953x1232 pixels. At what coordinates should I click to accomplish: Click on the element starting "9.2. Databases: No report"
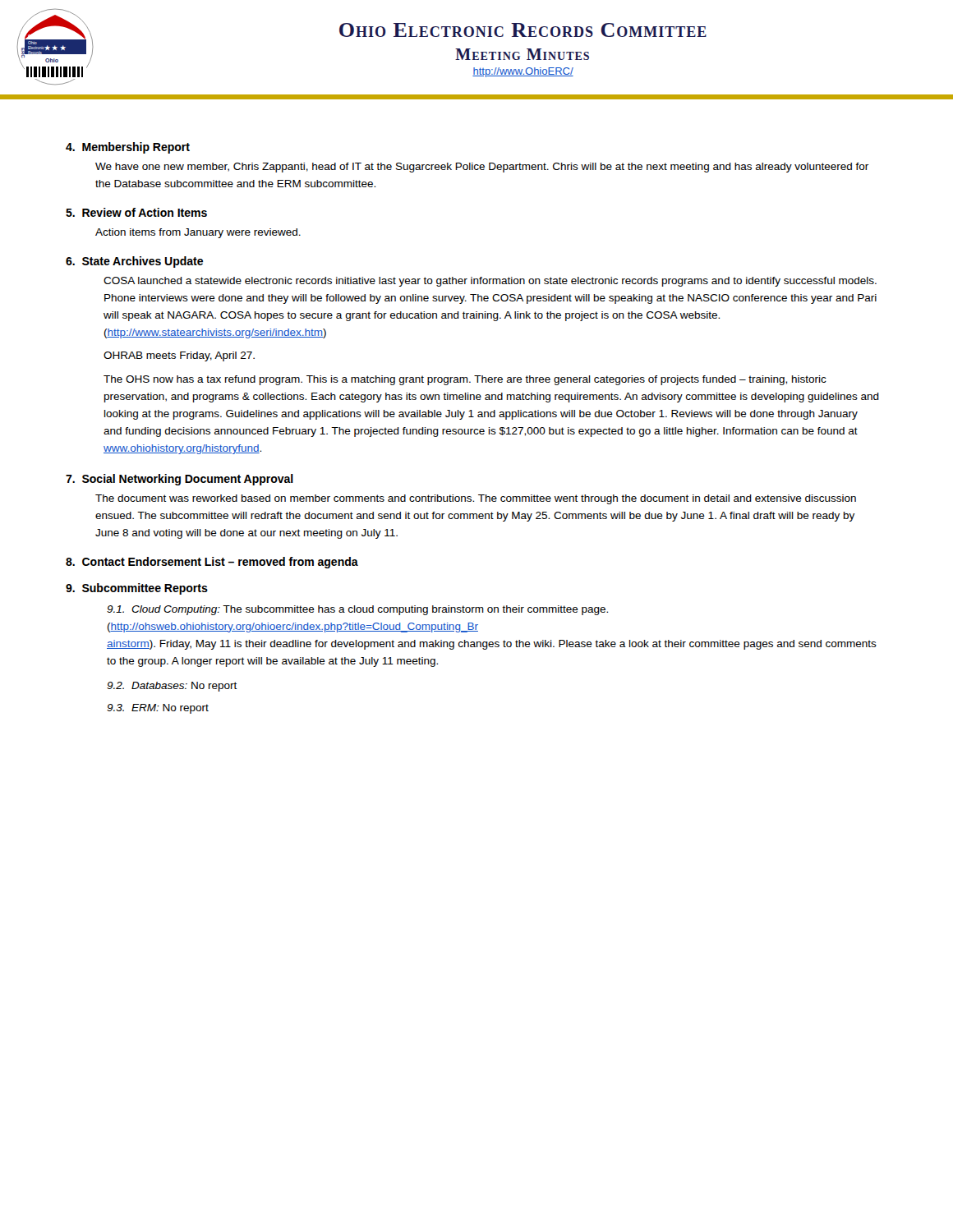pos(172,686)
